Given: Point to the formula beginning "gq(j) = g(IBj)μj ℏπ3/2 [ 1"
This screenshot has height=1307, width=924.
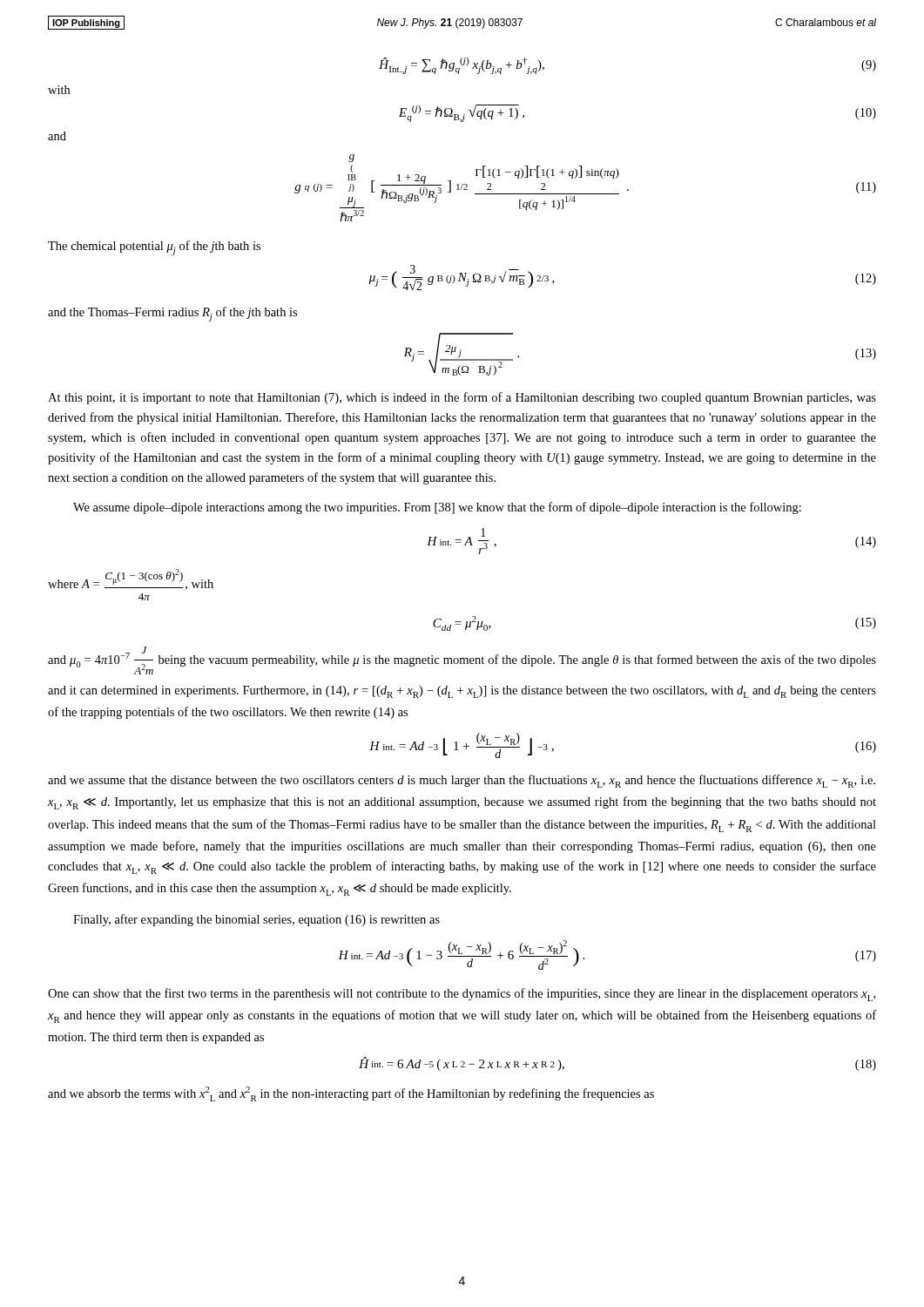Looking at the screenshot, I should [x=585, y=187].
